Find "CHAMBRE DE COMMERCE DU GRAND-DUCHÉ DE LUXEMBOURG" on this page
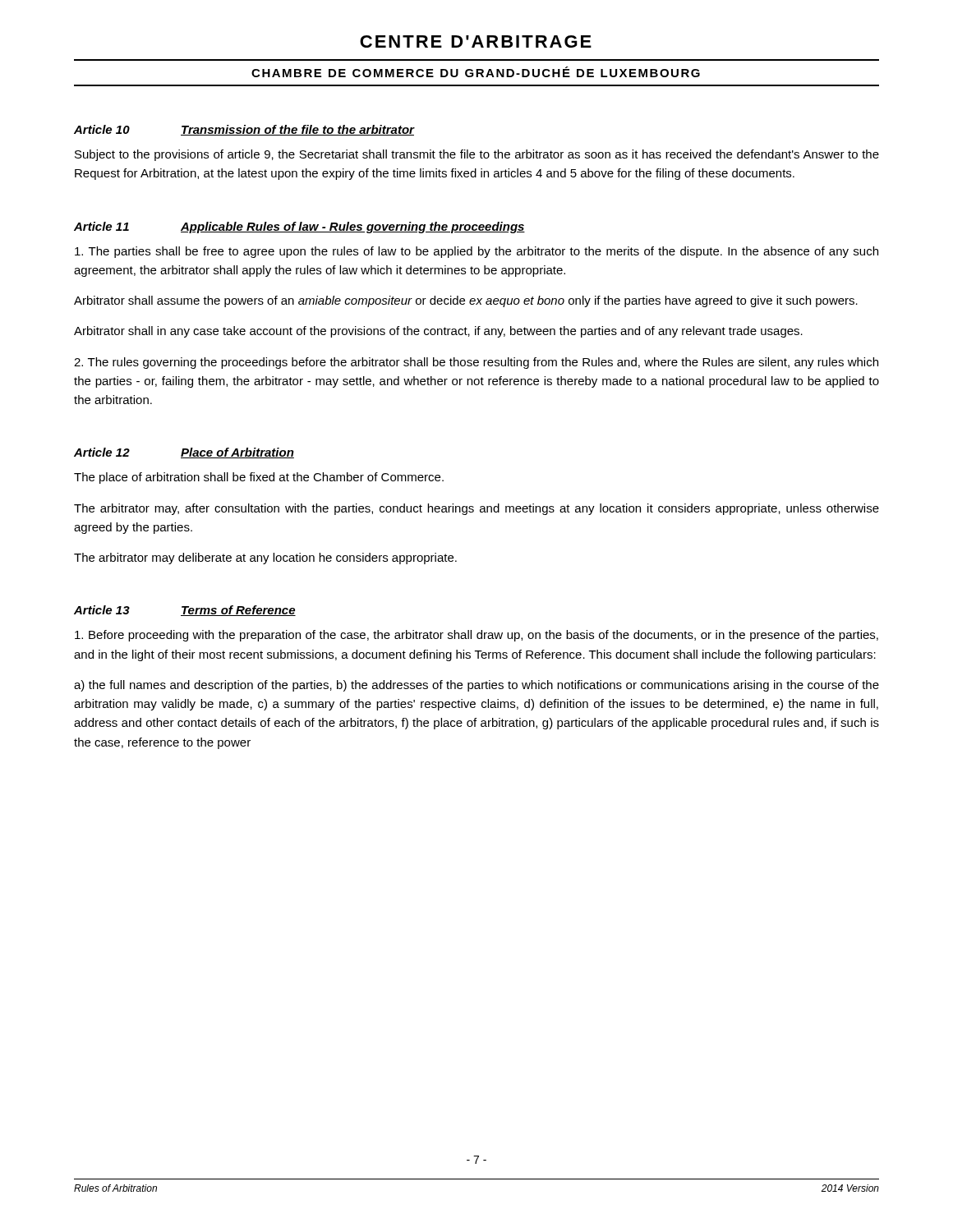 pos(476,73)
